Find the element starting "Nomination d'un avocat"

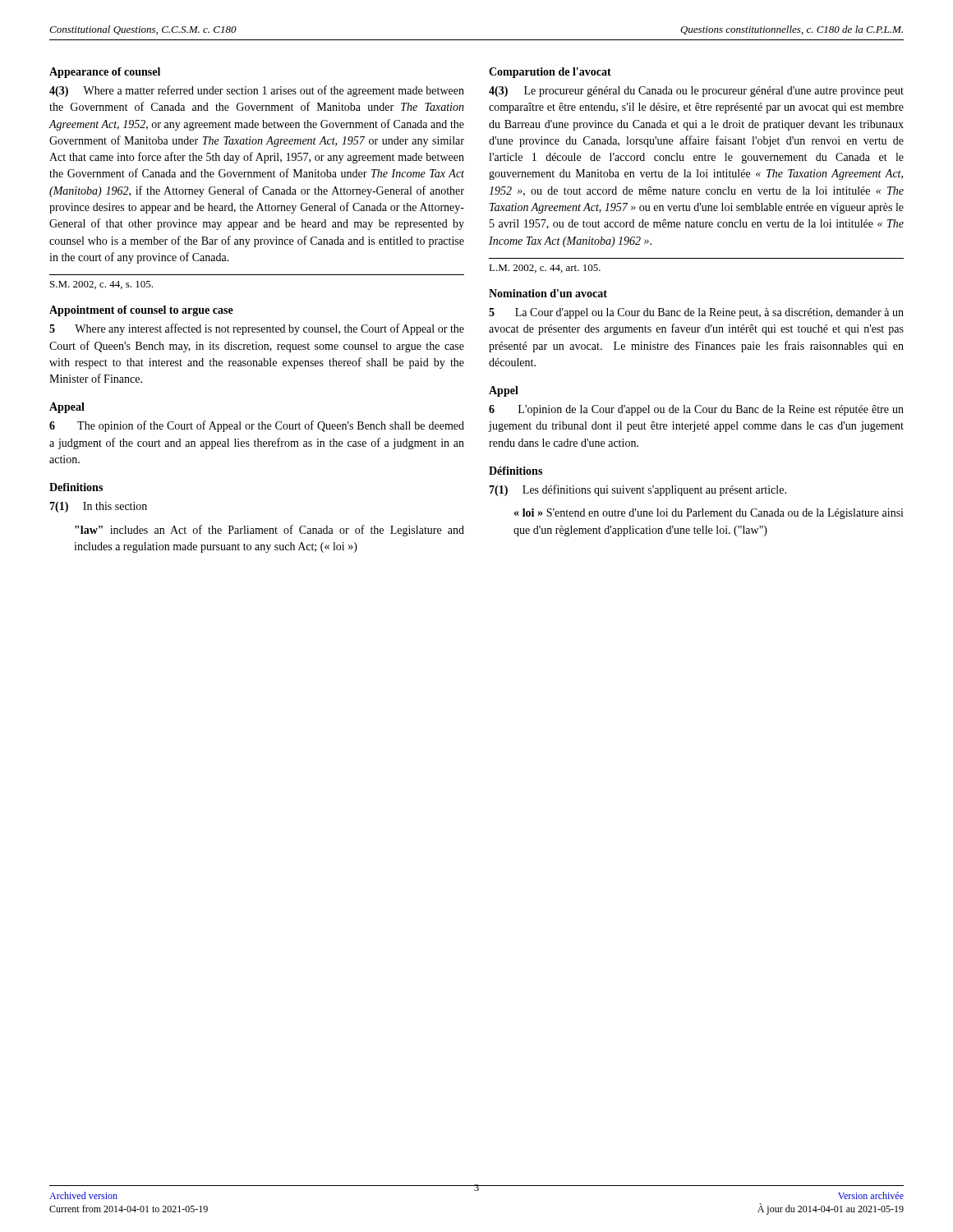[x=548, y=294]
